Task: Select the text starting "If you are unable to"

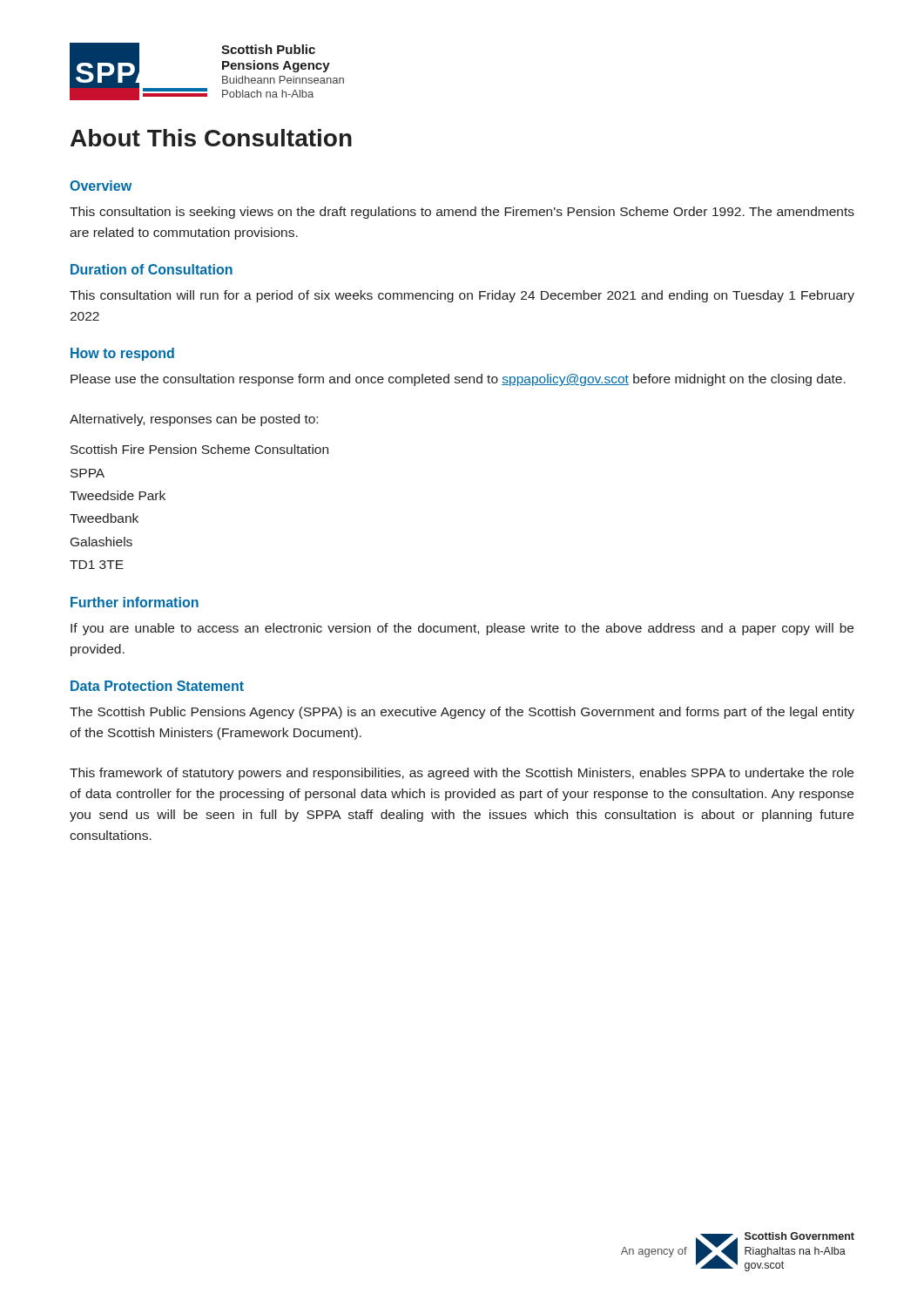Action: pyautogui.click(x=462, y=639)
